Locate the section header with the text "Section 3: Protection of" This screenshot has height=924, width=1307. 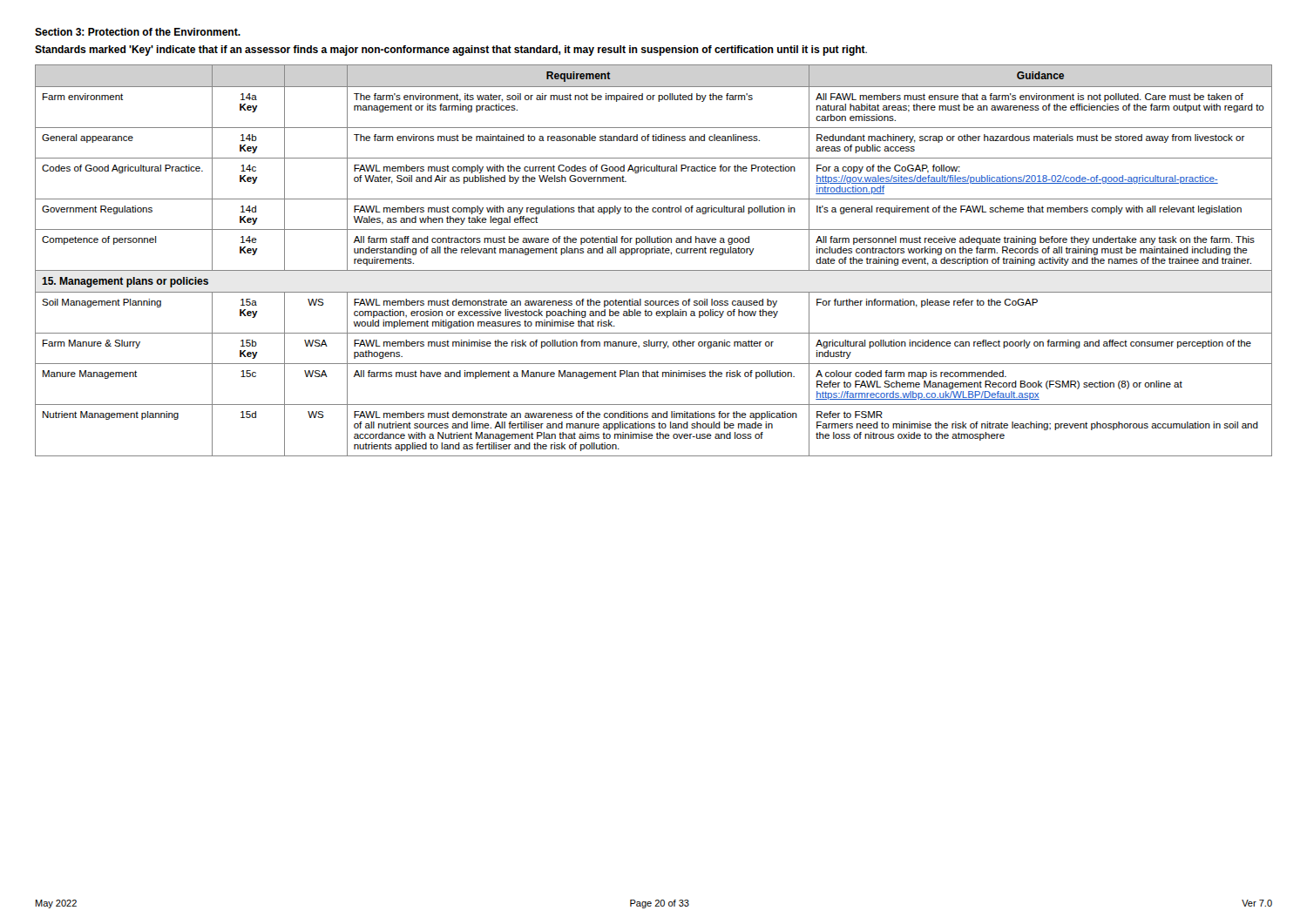[138, 32]
